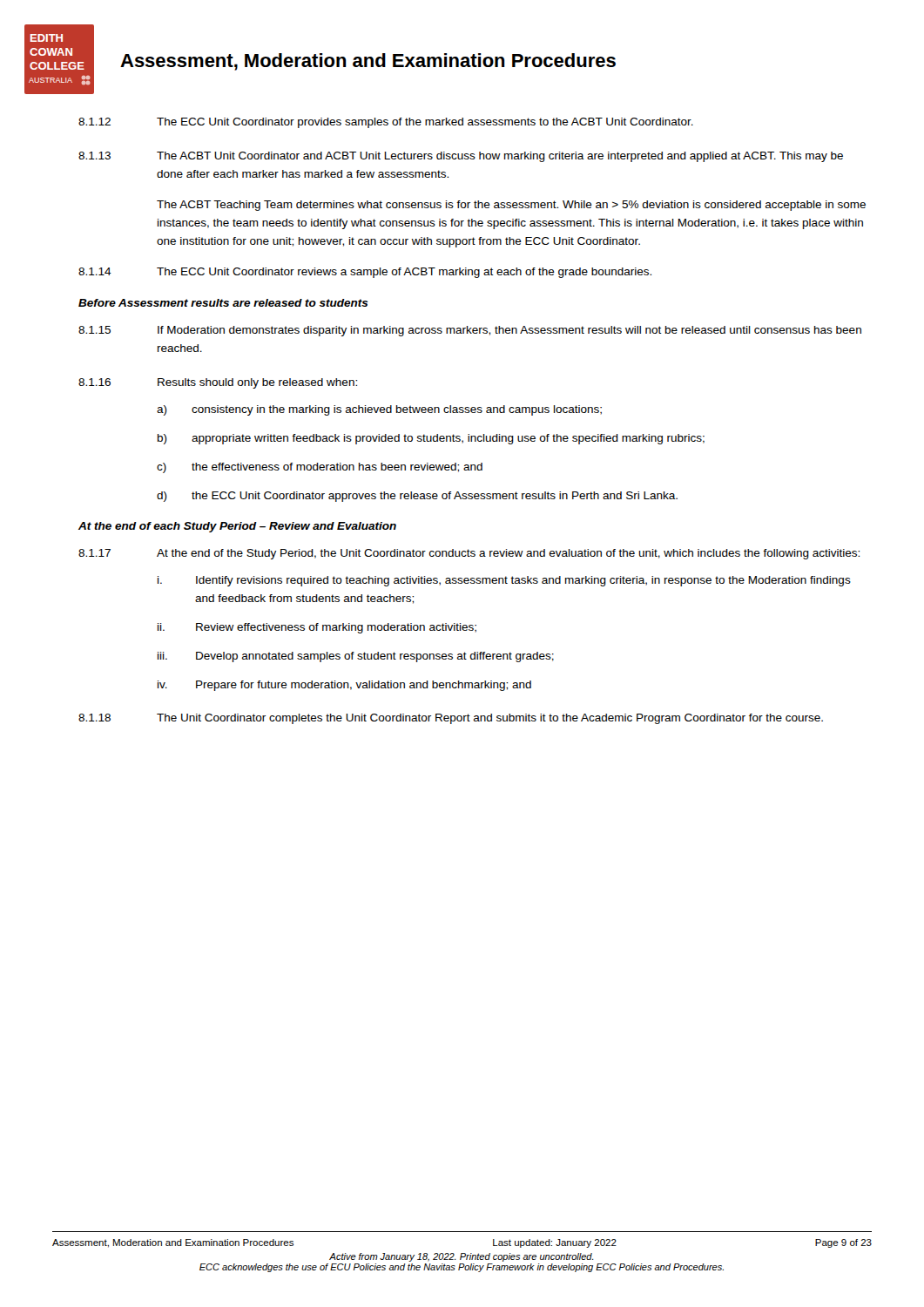The height and width of the screenshot is (1307, 924).
Task: Select the text starting "ii. Review effectiveness of marking"
Action: click(317, 628)
